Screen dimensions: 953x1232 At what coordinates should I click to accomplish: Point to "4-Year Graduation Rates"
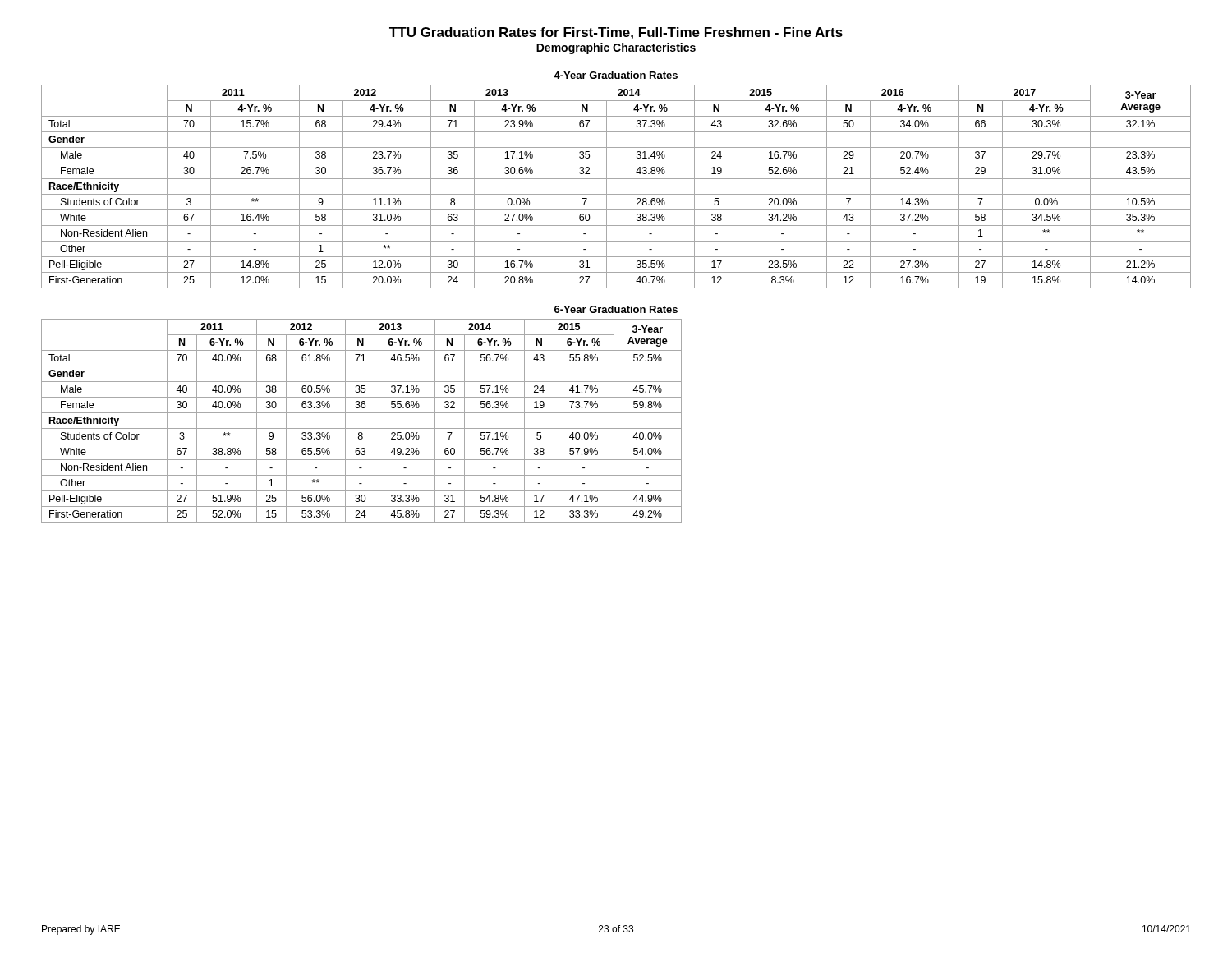pos(616,75)
